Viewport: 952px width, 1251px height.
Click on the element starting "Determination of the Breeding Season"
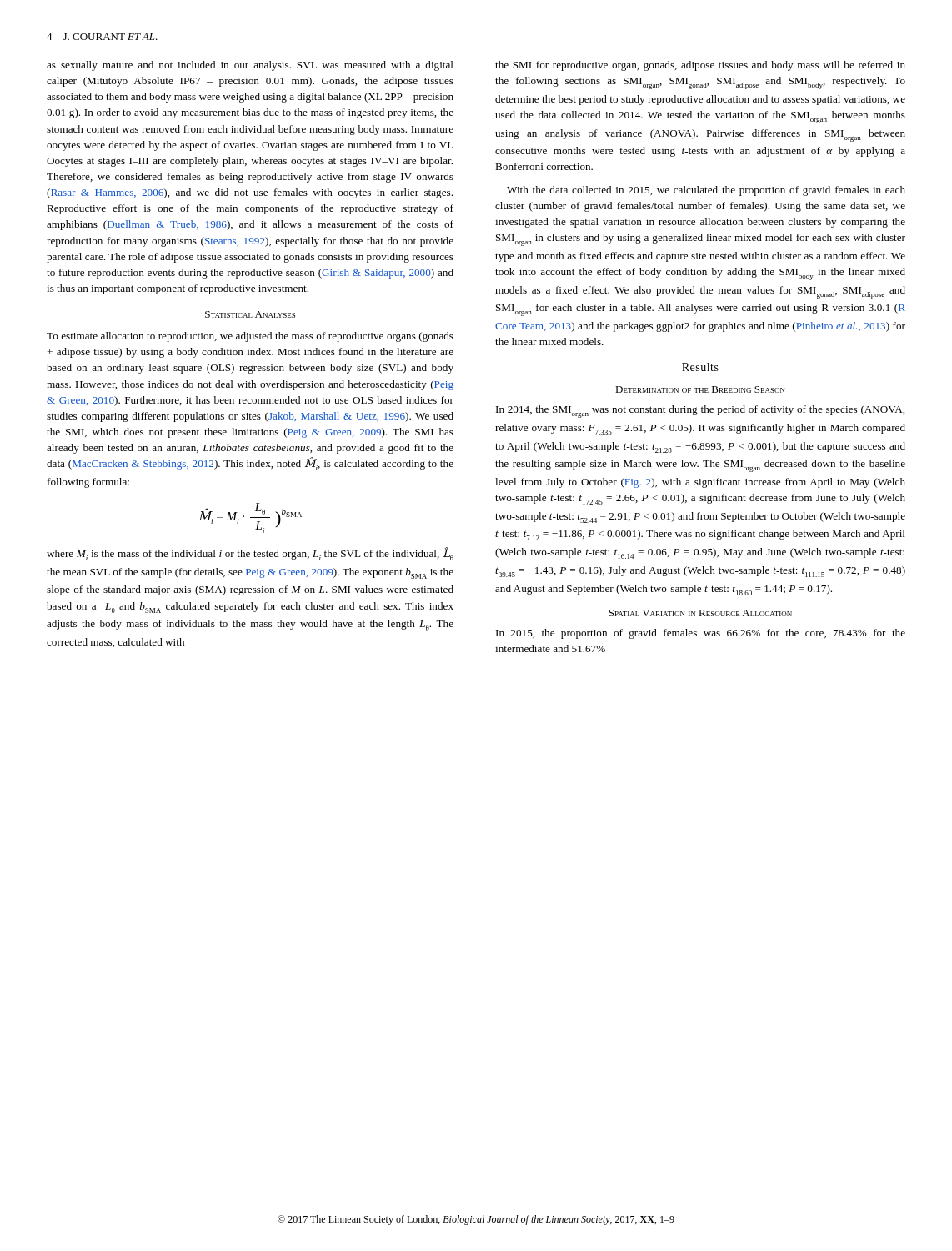click(x=700, y=390)
